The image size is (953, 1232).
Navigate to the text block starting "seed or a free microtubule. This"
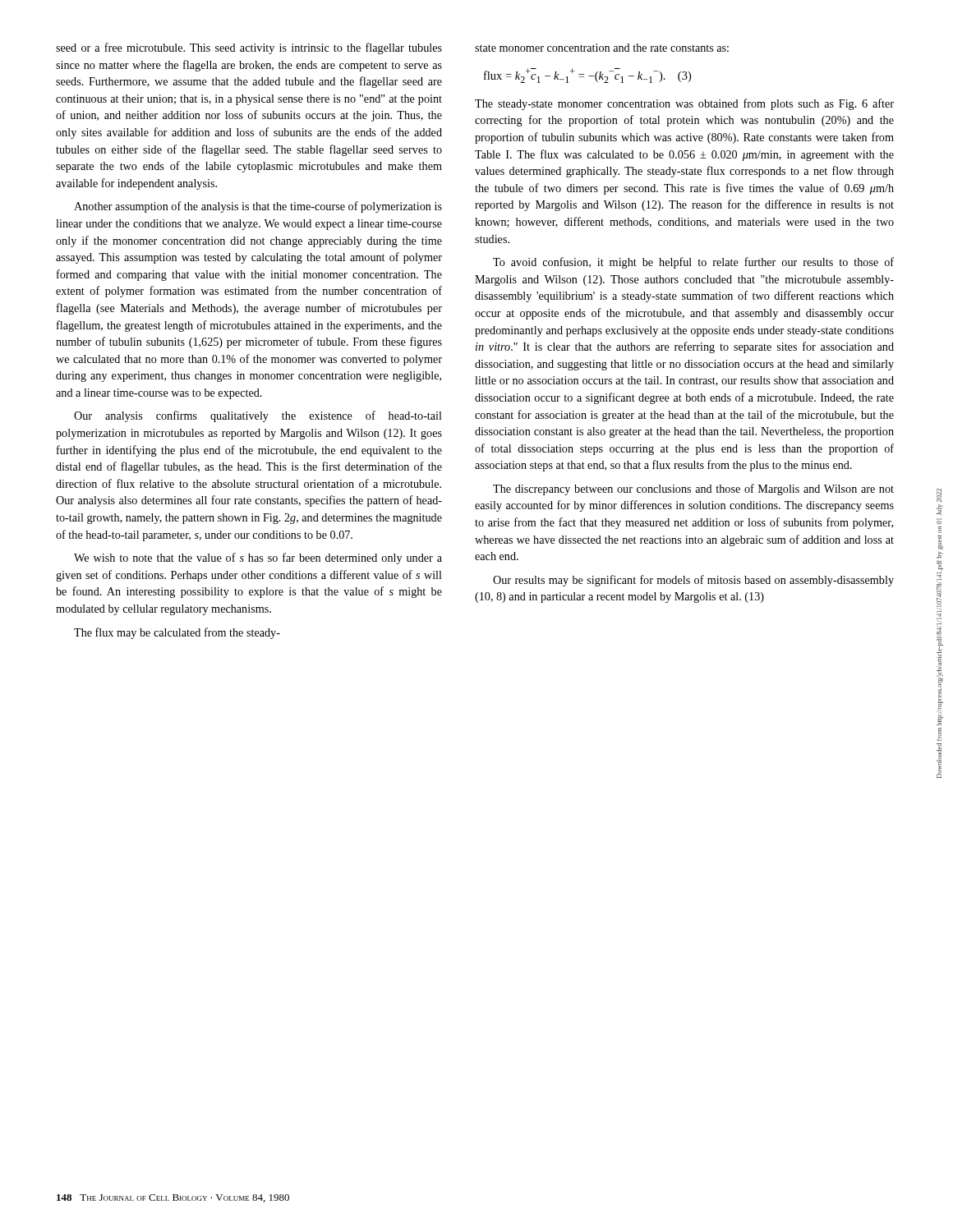[249, 115]
